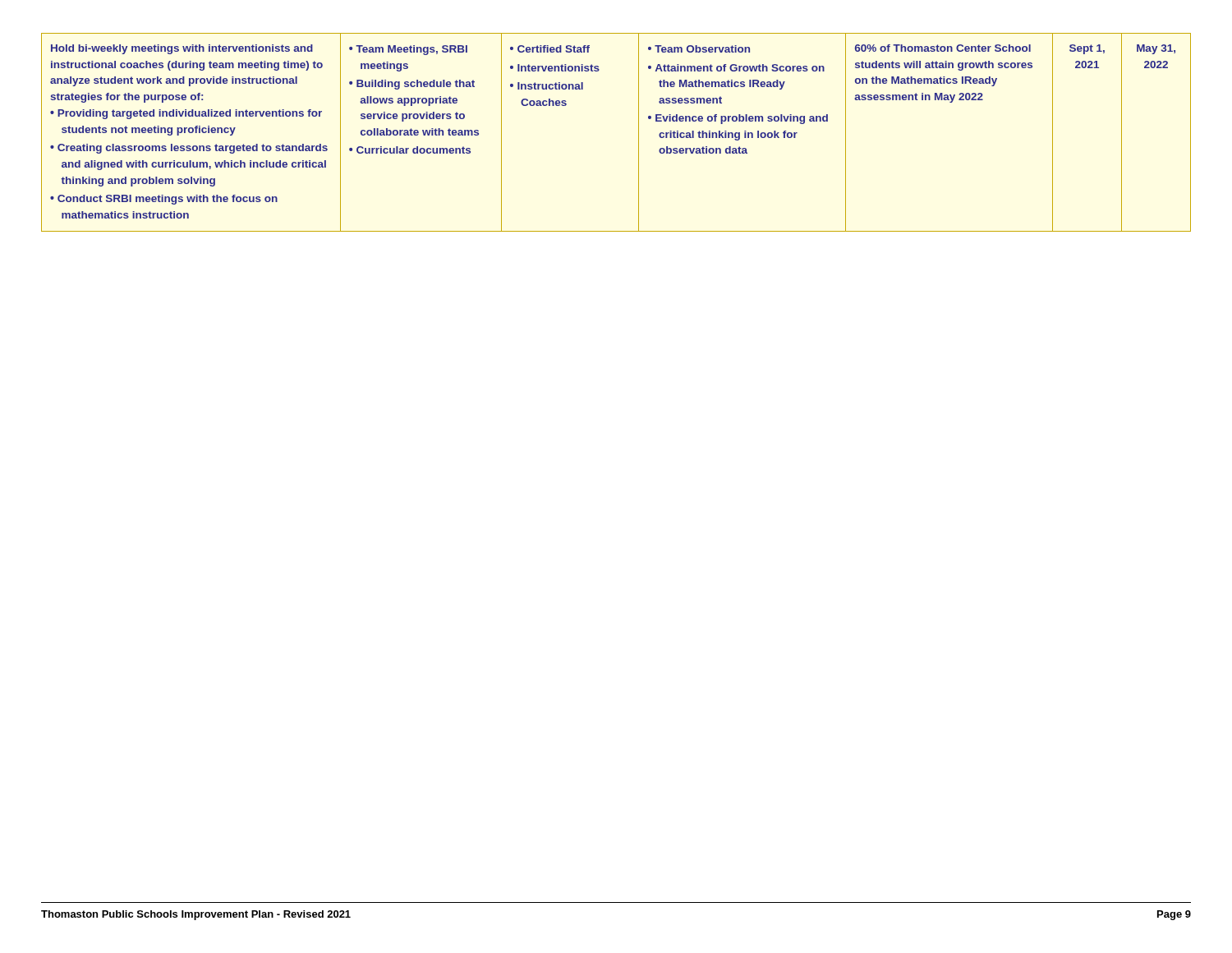Select a table

pos(616,132)
